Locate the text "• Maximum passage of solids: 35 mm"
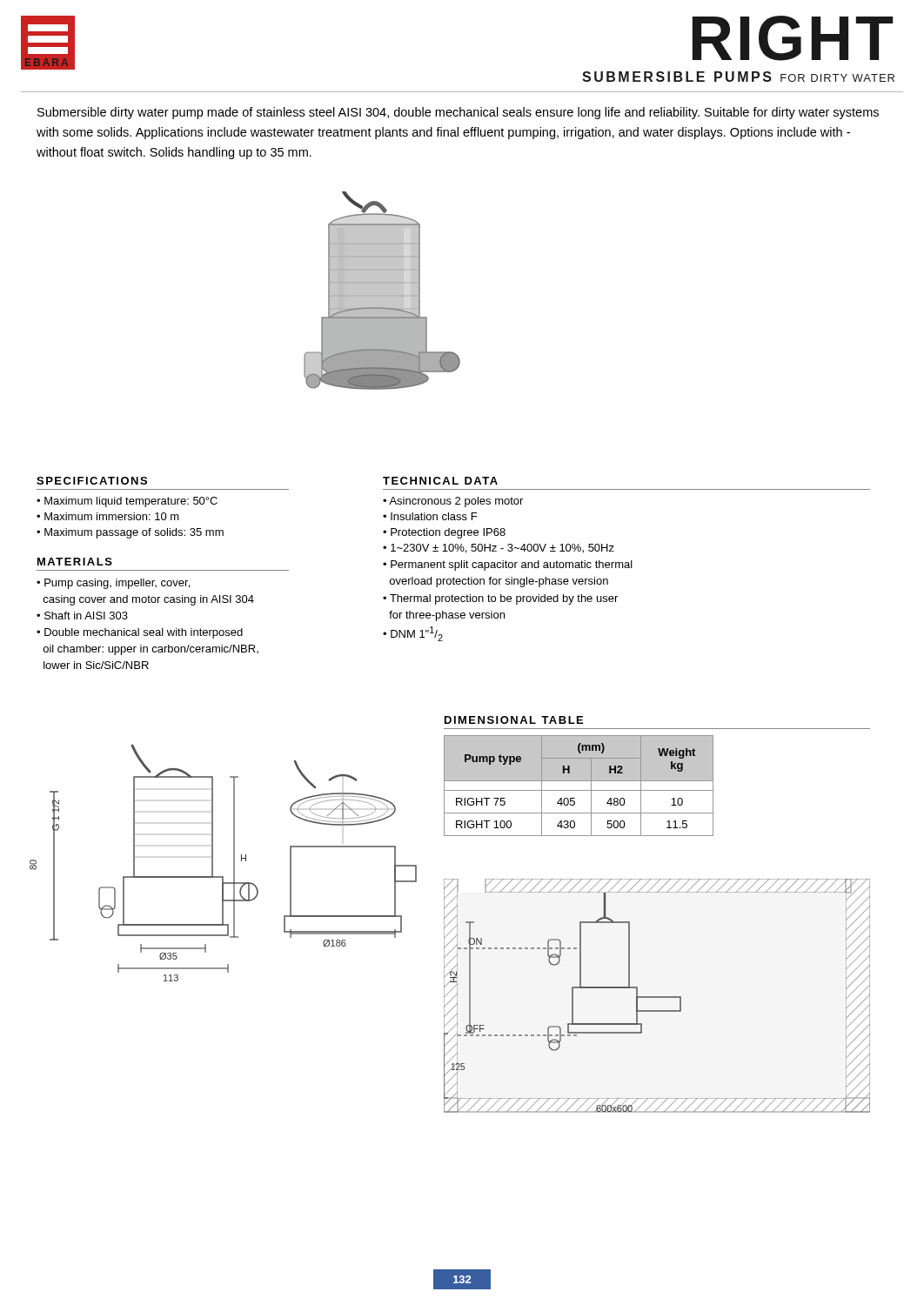Viewport: 924px width, 1305px height. click(130, 532)
